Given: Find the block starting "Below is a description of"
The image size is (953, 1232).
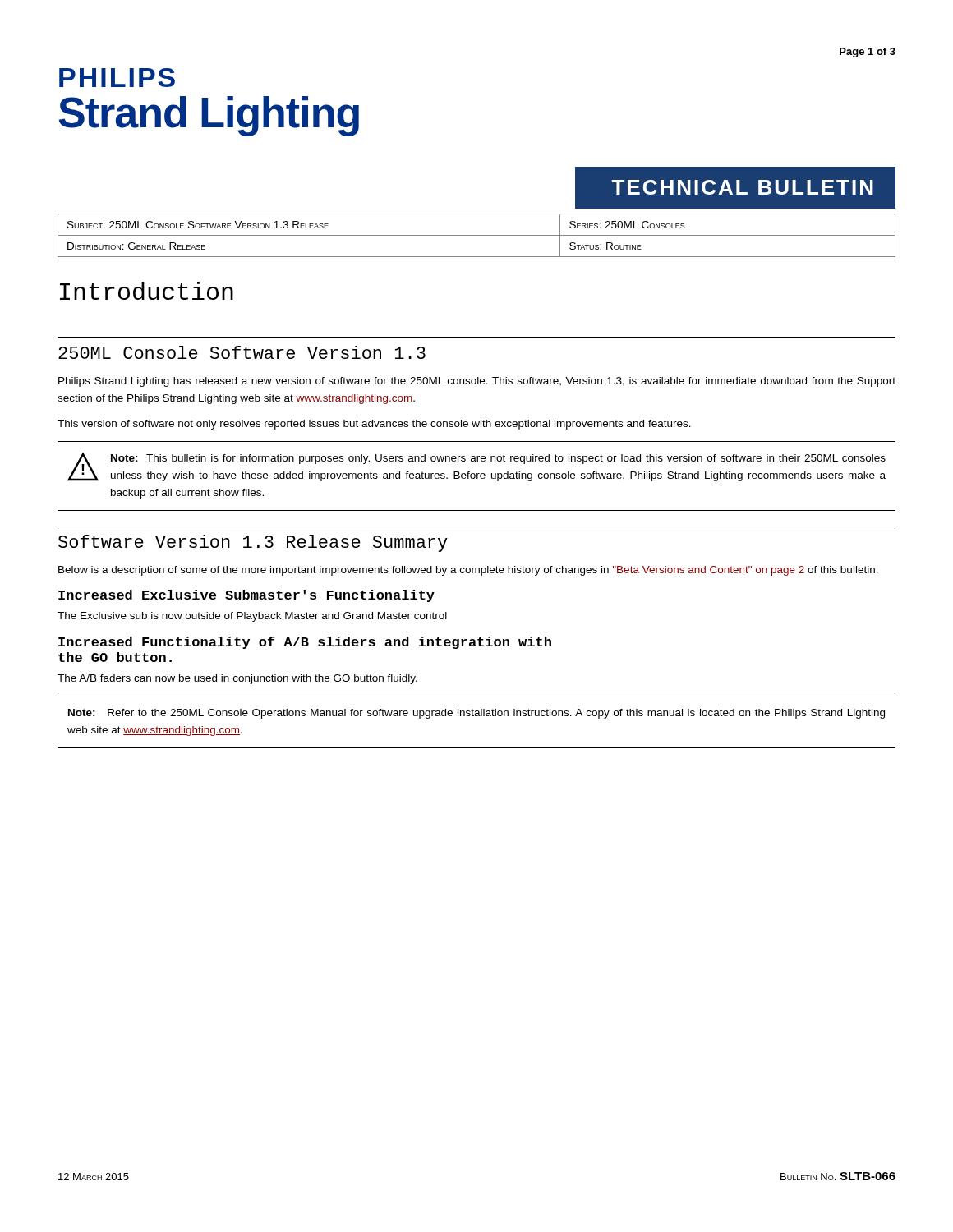Looking at the screenshot, I should (x=468, y=569).
